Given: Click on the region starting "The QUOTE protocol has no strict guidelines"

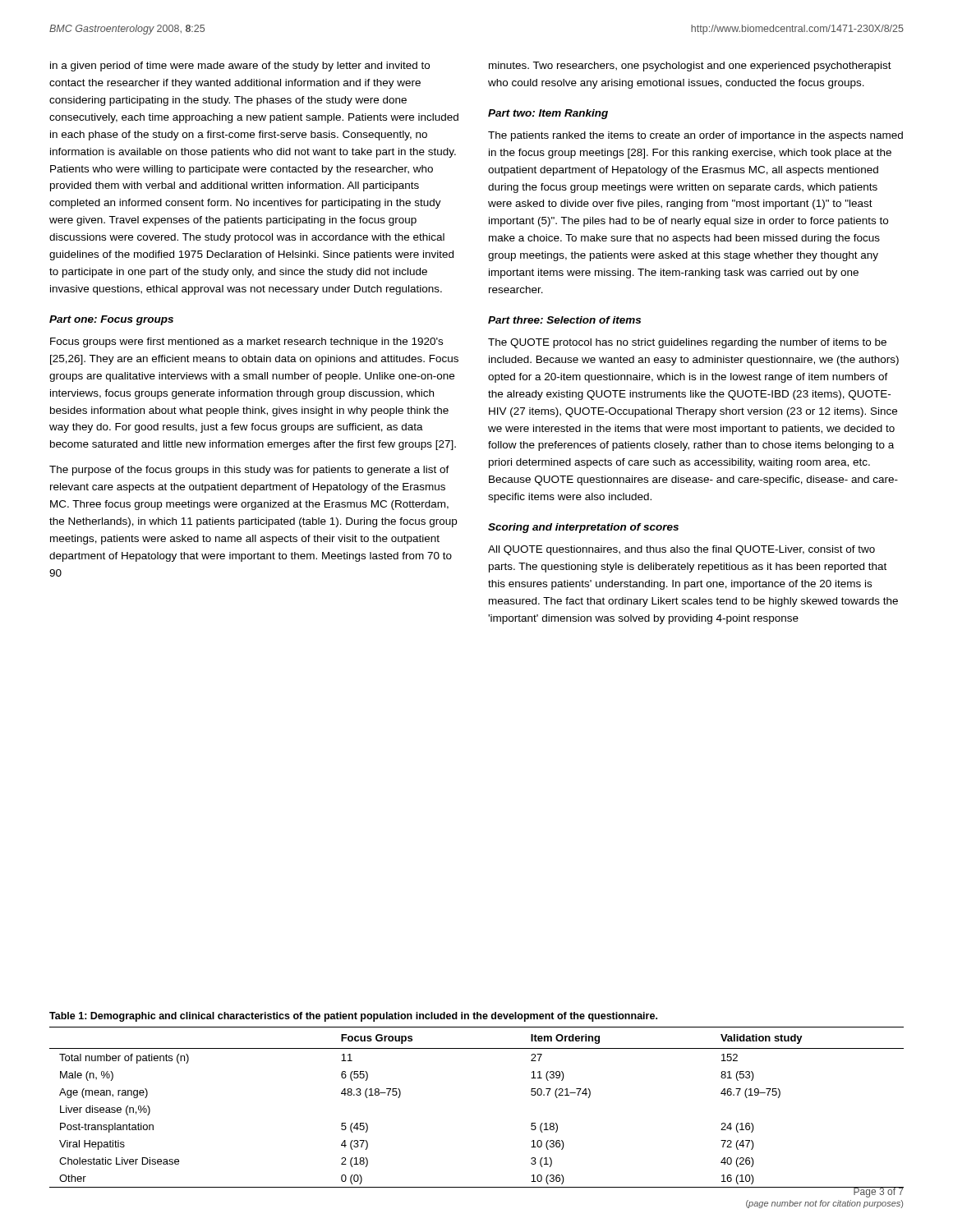Looking at the screenshot, I should [696, 420].
